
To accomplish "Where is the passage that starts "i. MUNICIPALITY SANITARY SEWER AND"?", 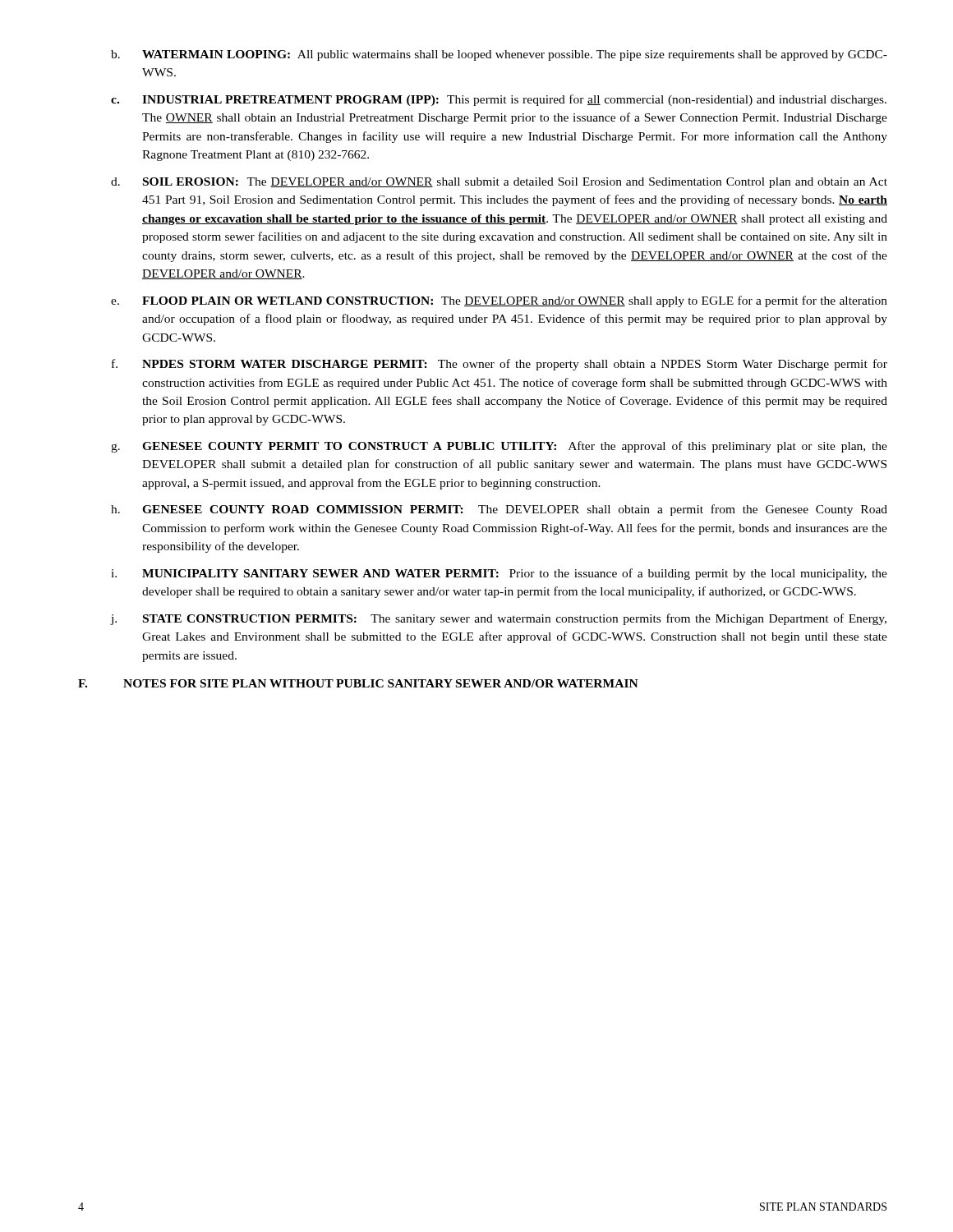I will point(499,582).
